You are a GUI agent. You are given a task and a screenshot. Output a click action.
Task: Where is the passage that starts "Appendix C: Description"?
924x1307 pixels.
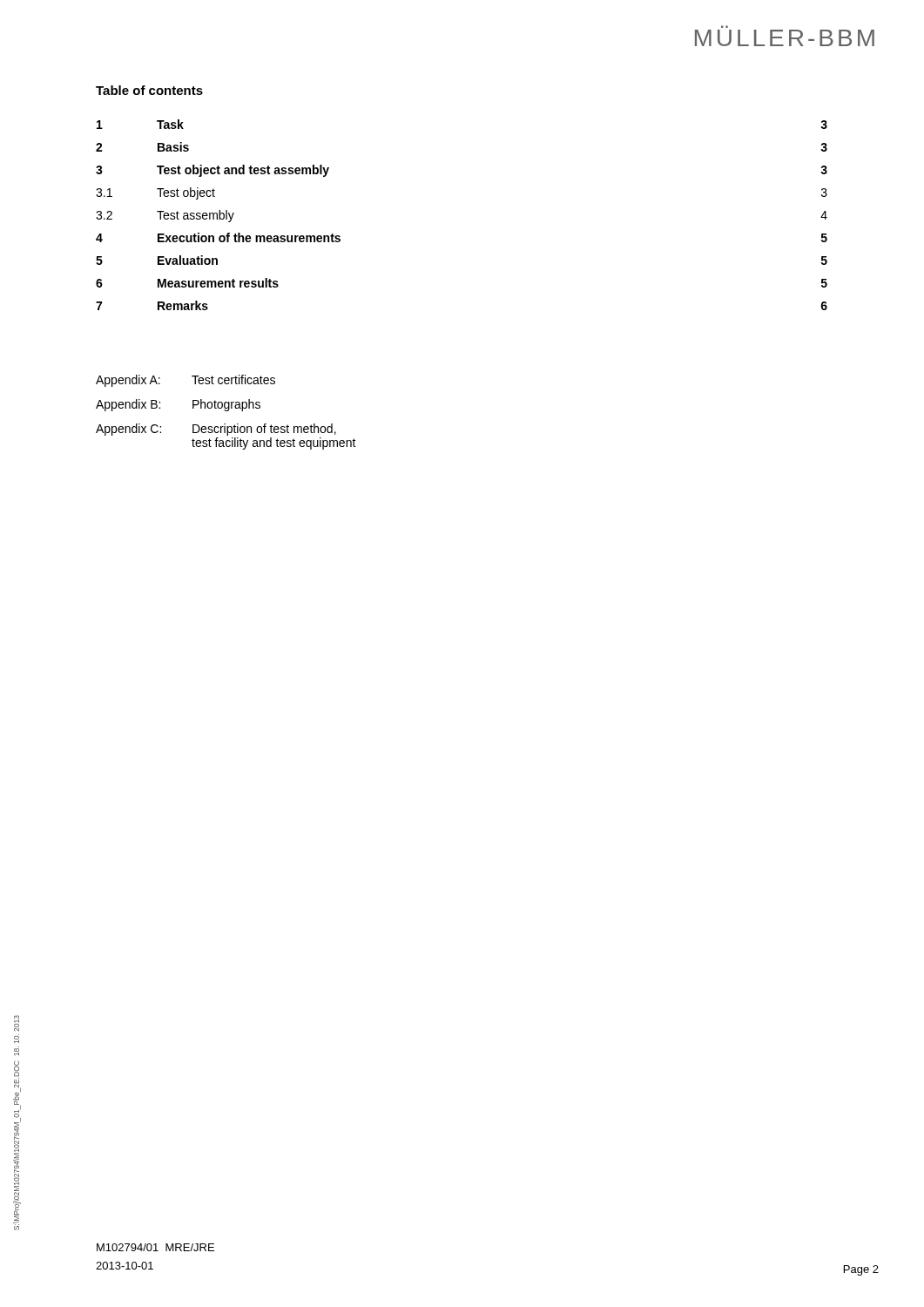(x=226, y=436)
